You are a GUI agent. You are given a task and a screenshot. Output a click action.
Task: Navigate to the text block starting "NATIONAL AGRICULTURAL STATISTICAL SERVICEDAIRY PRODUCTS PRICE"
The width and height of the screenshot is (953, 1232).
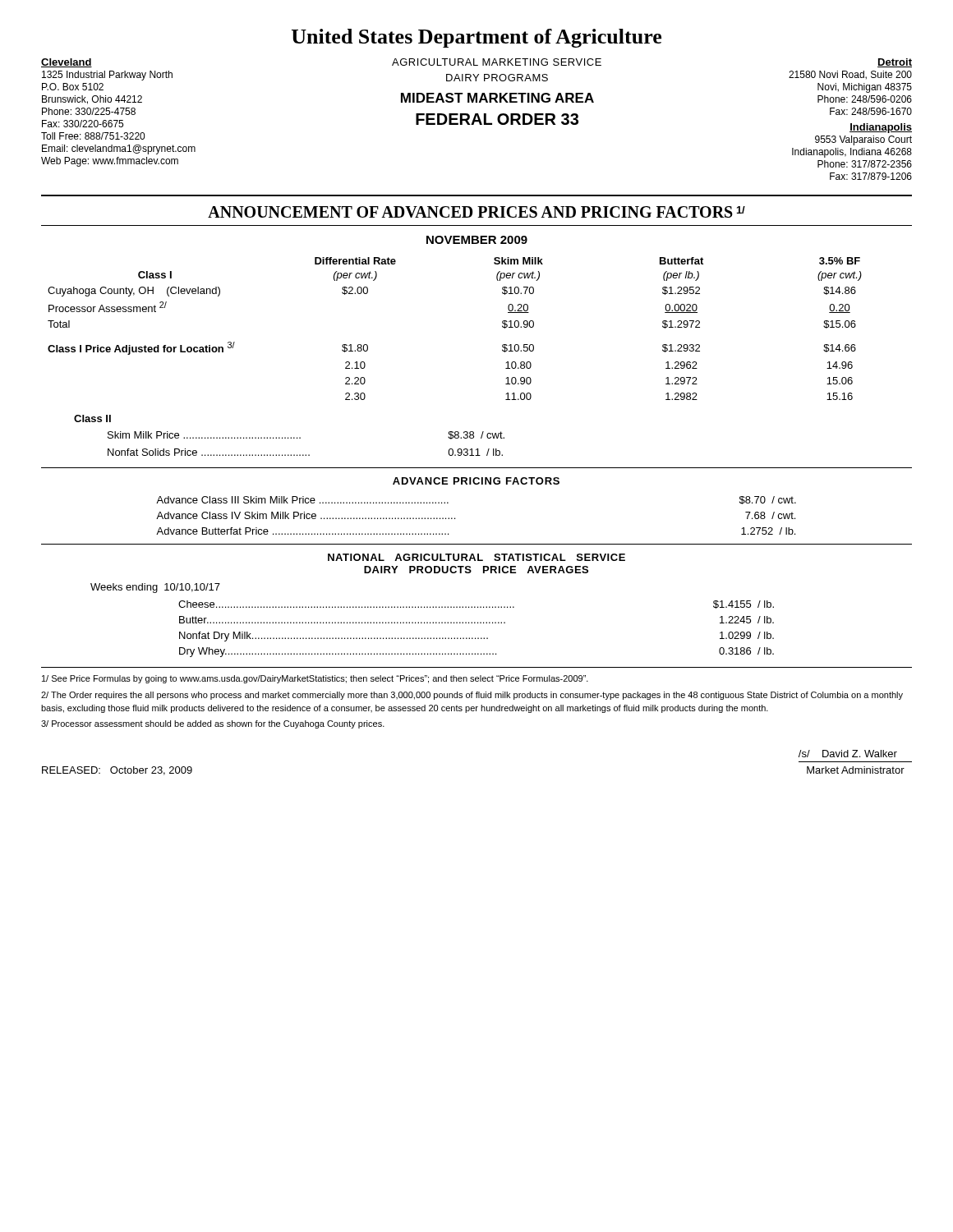point(476,563)
